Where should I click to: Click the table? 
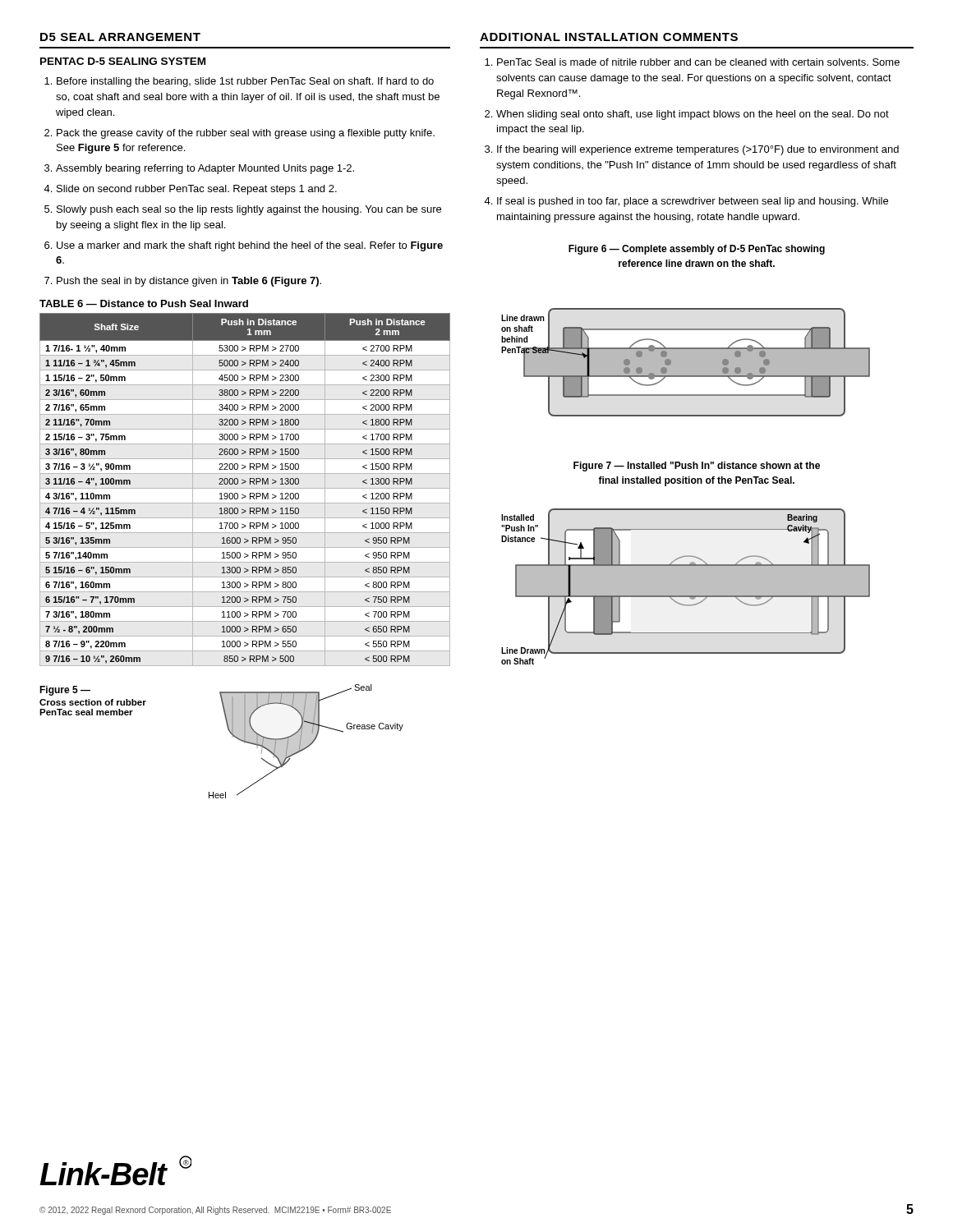click(245, 490)
